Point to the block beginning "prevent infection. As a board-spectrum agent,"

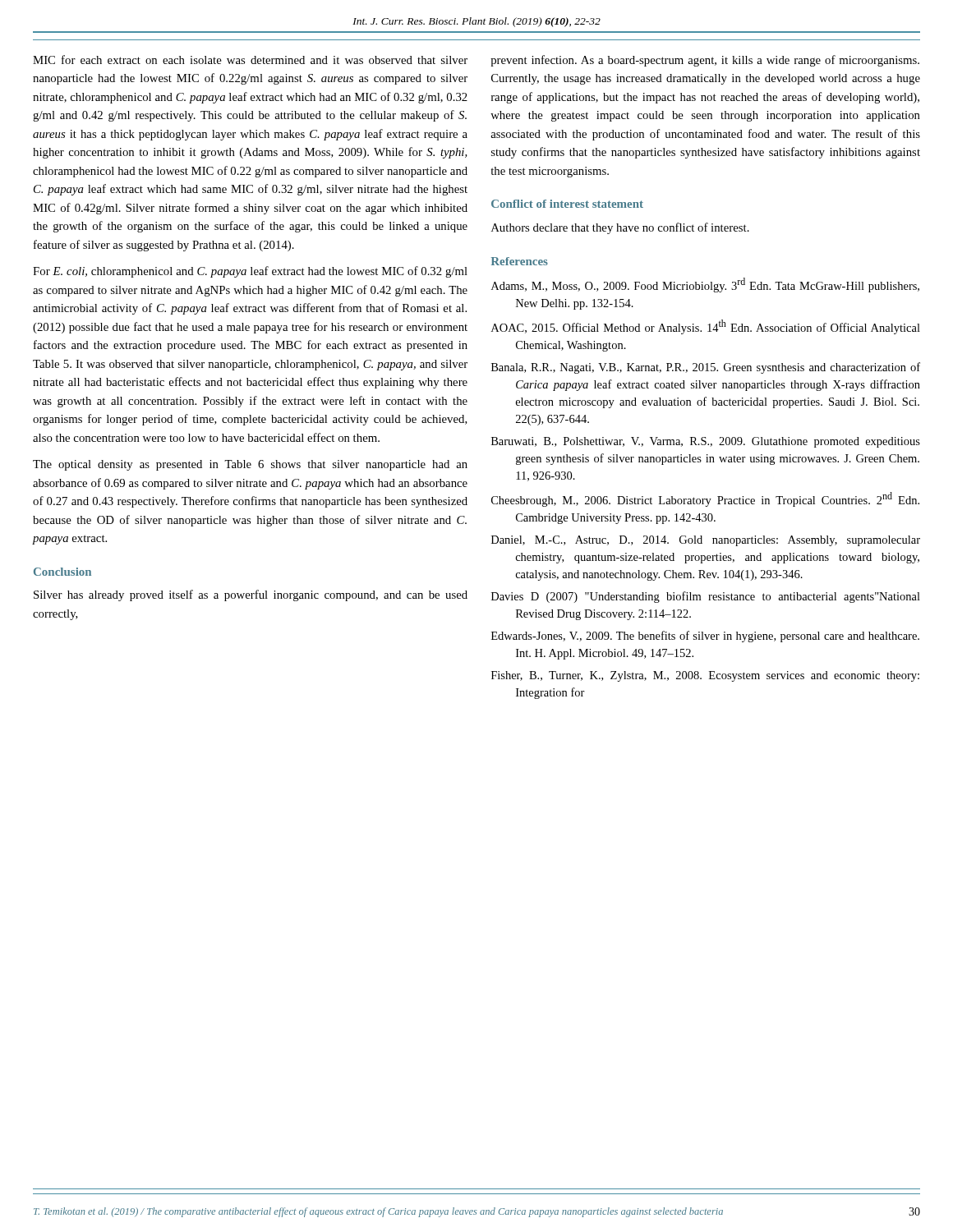pyautogui.click(x=705, y=116)
